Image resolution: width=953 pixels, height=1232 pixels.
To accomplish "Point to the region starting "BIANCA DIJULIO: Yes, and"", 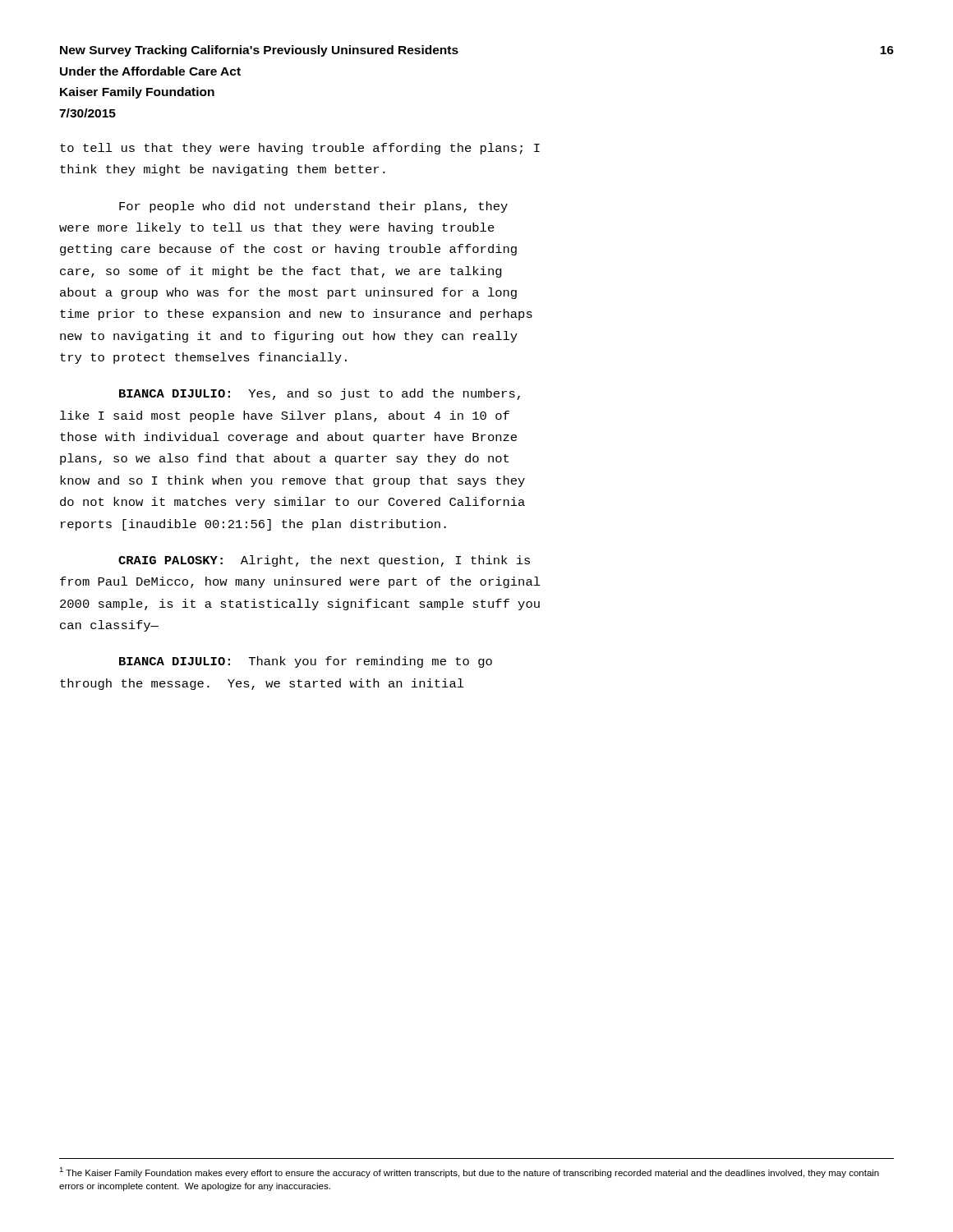I will pyautogui.click(x=476, y=460).
